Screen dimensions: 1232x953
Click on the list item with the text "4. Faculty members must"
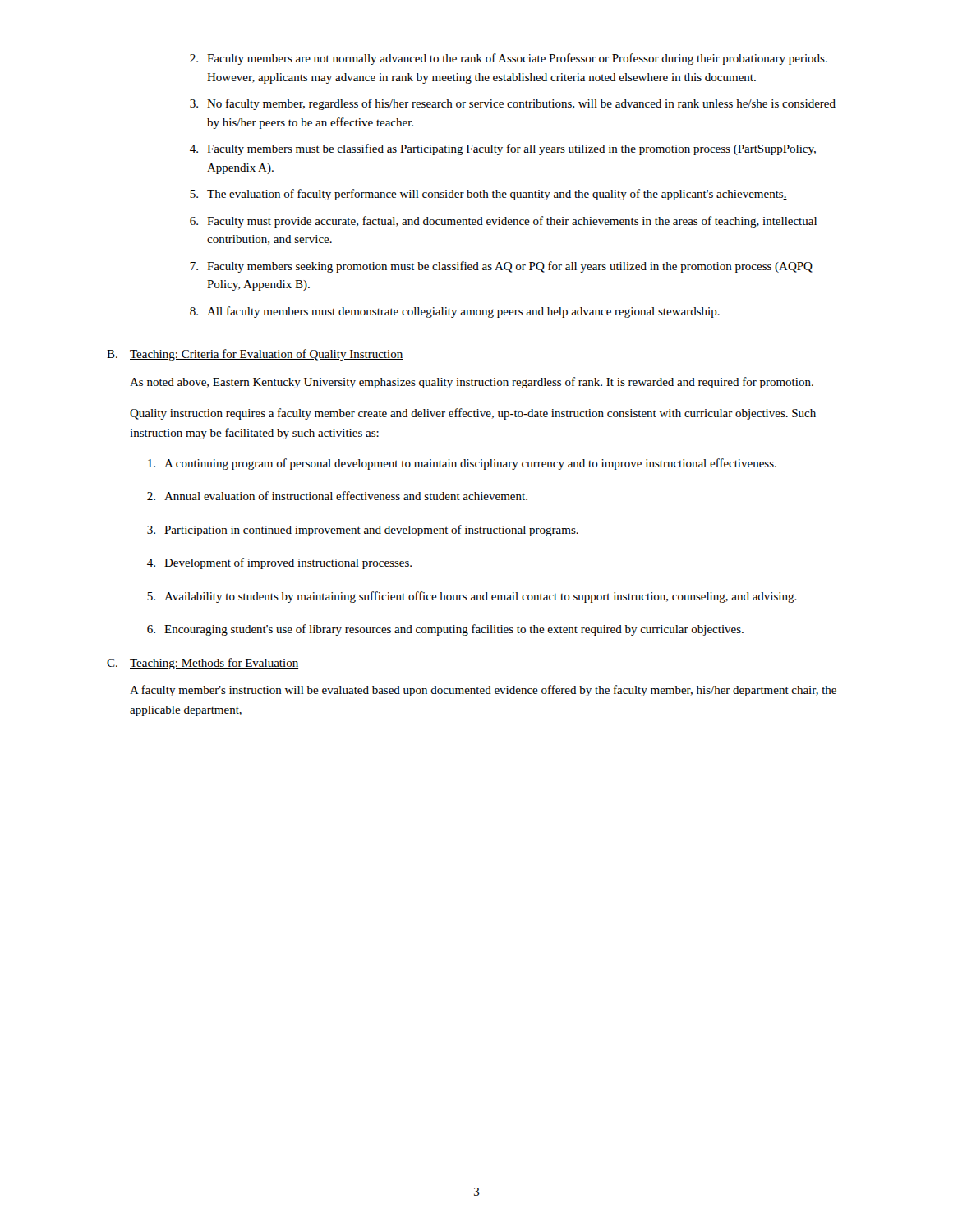(x=509, y=158)
